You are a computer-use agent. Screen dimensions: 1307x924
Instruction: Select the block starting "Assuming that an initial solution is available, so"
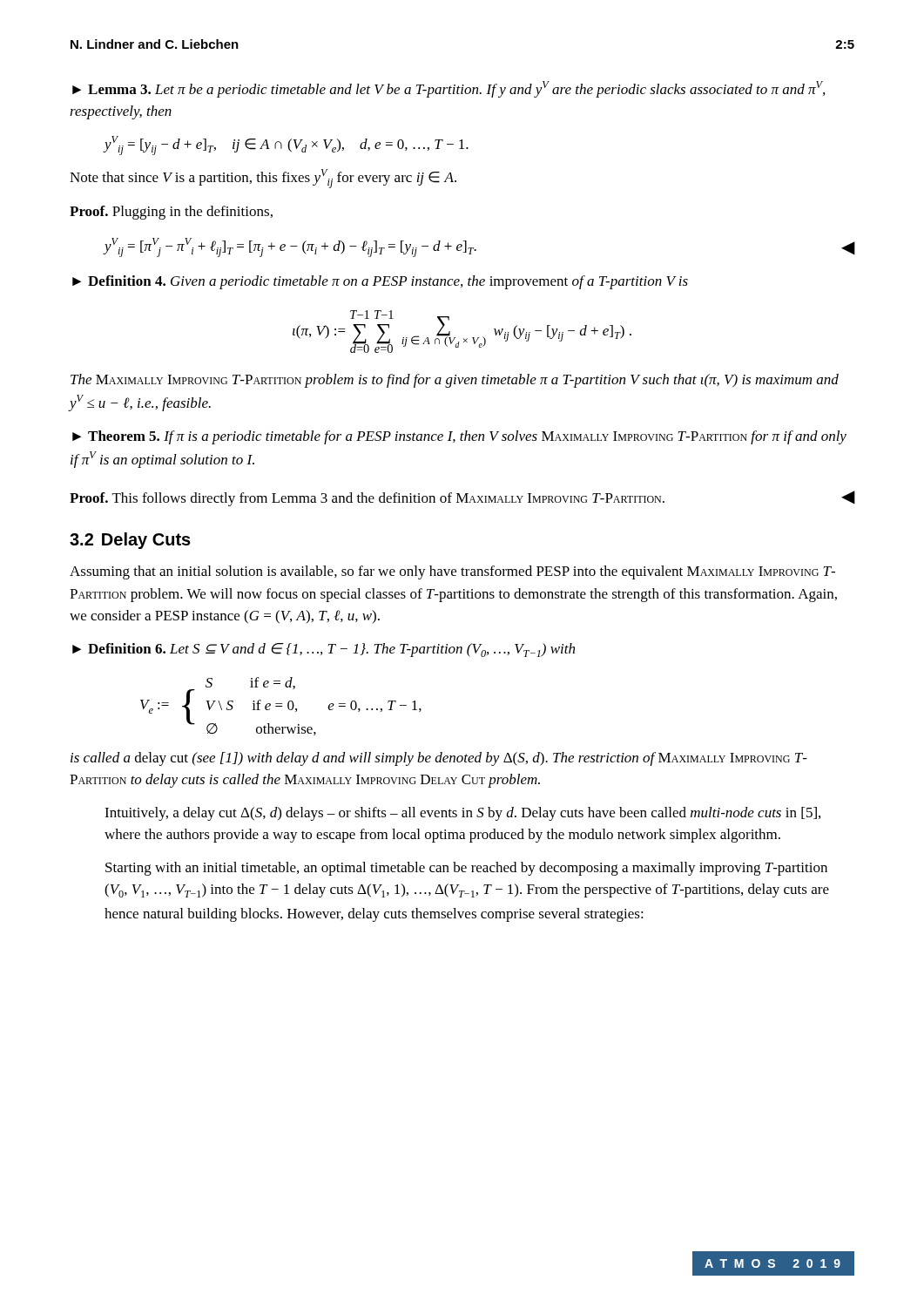point(454,594)
